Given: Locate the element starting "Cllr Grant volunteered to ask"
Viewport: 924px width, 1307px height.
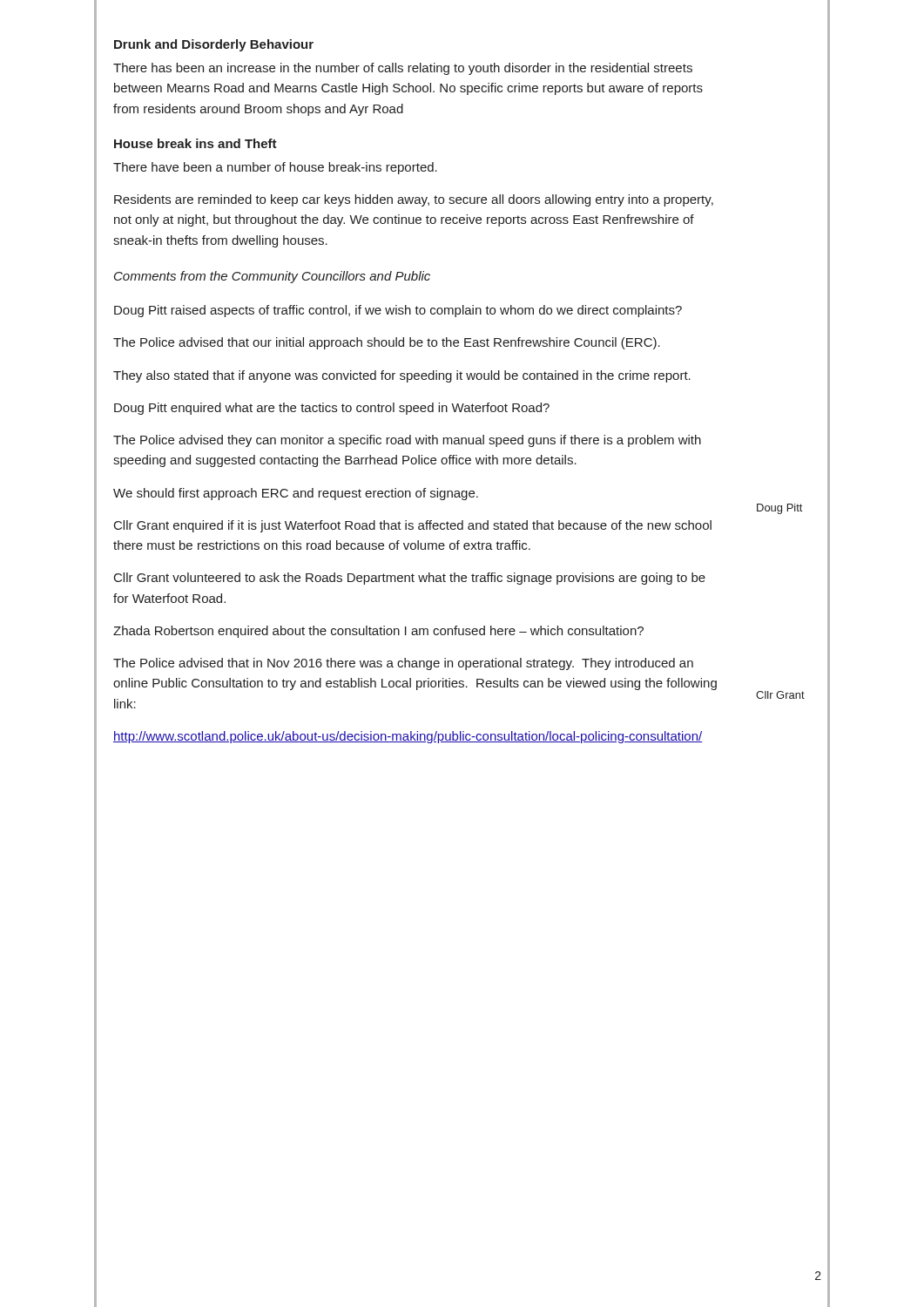Looking at the screenshot, I should coord(409,588).
